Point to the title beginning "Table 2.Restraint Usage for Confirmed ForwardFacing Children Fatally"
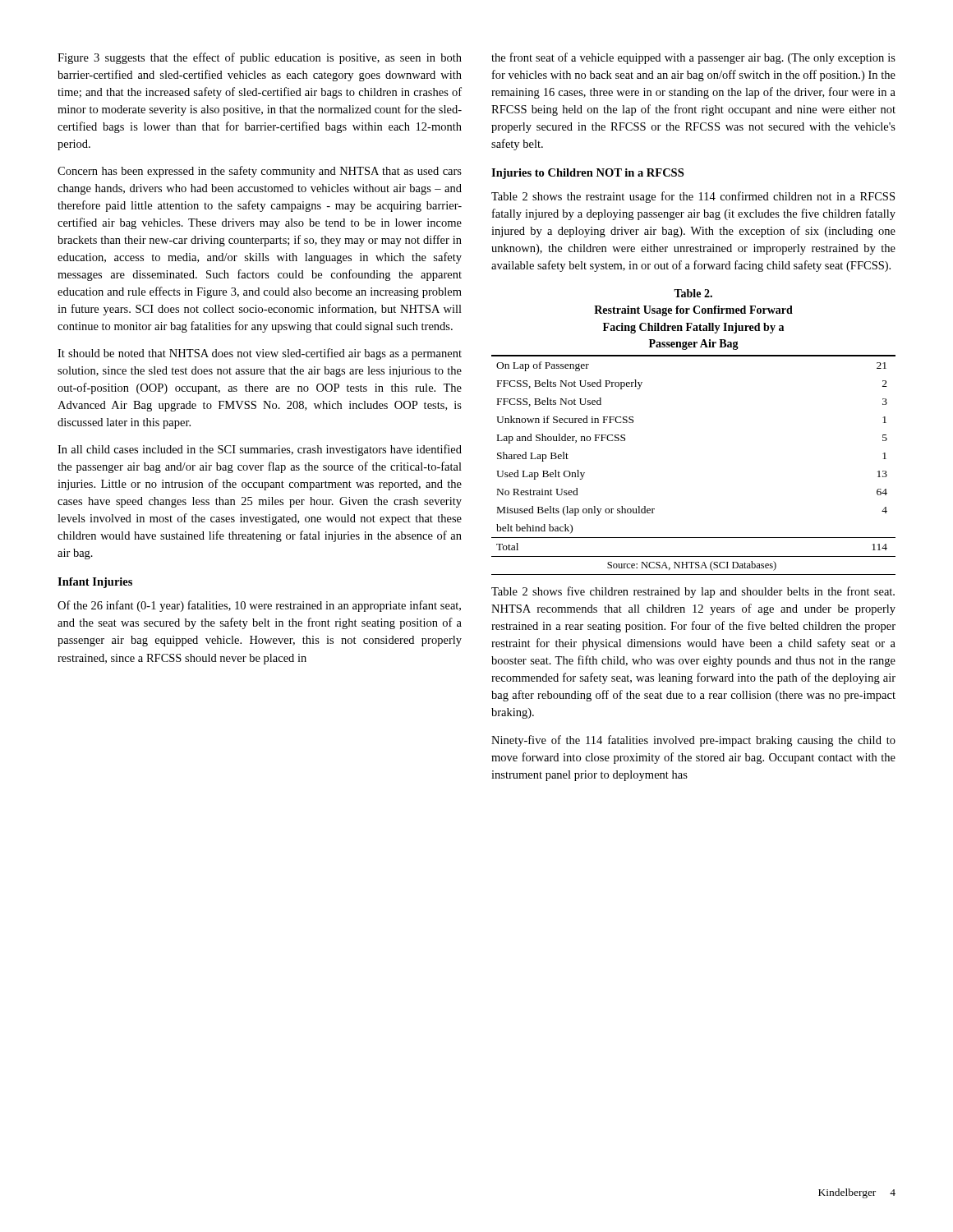The height and width of the screenshot is (1232, 953). (693, 319)
